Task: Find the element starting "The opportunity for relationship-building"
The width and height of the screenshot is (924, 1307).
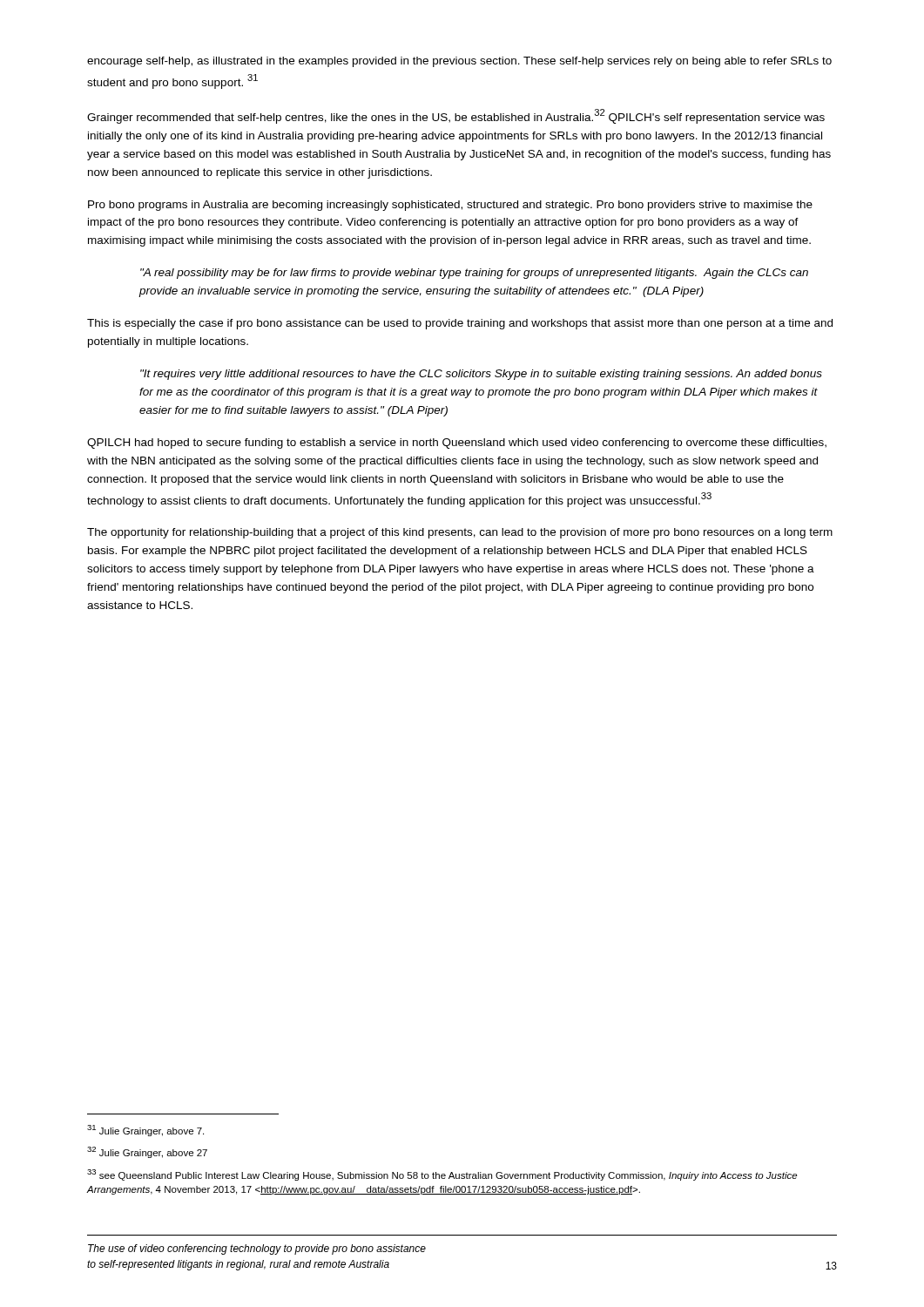Action: pyautogui.click(x=460, y=568)
